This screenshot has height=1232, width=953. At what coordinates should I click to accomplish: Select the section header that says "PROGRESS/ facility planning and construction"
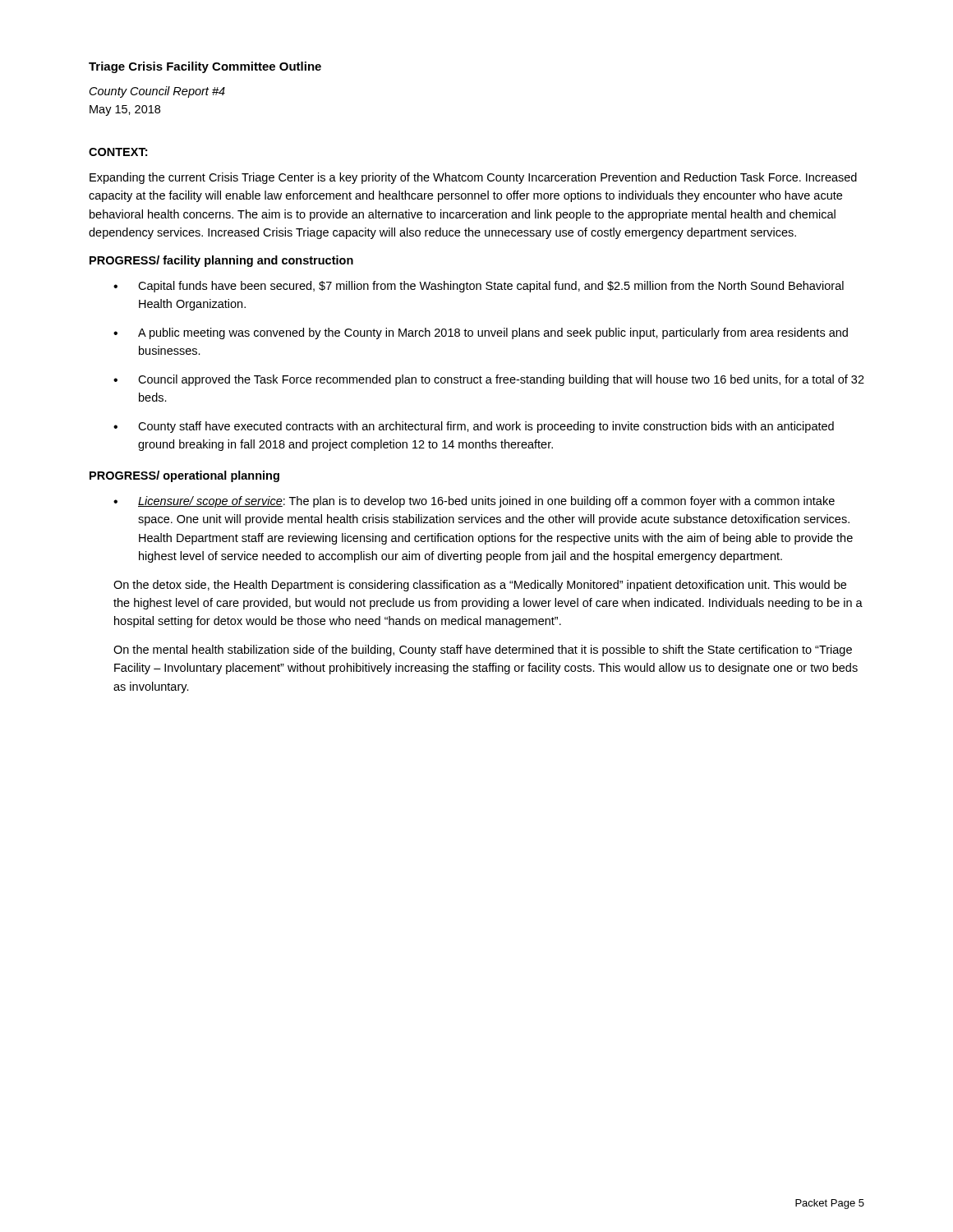(x=221, y=260)
